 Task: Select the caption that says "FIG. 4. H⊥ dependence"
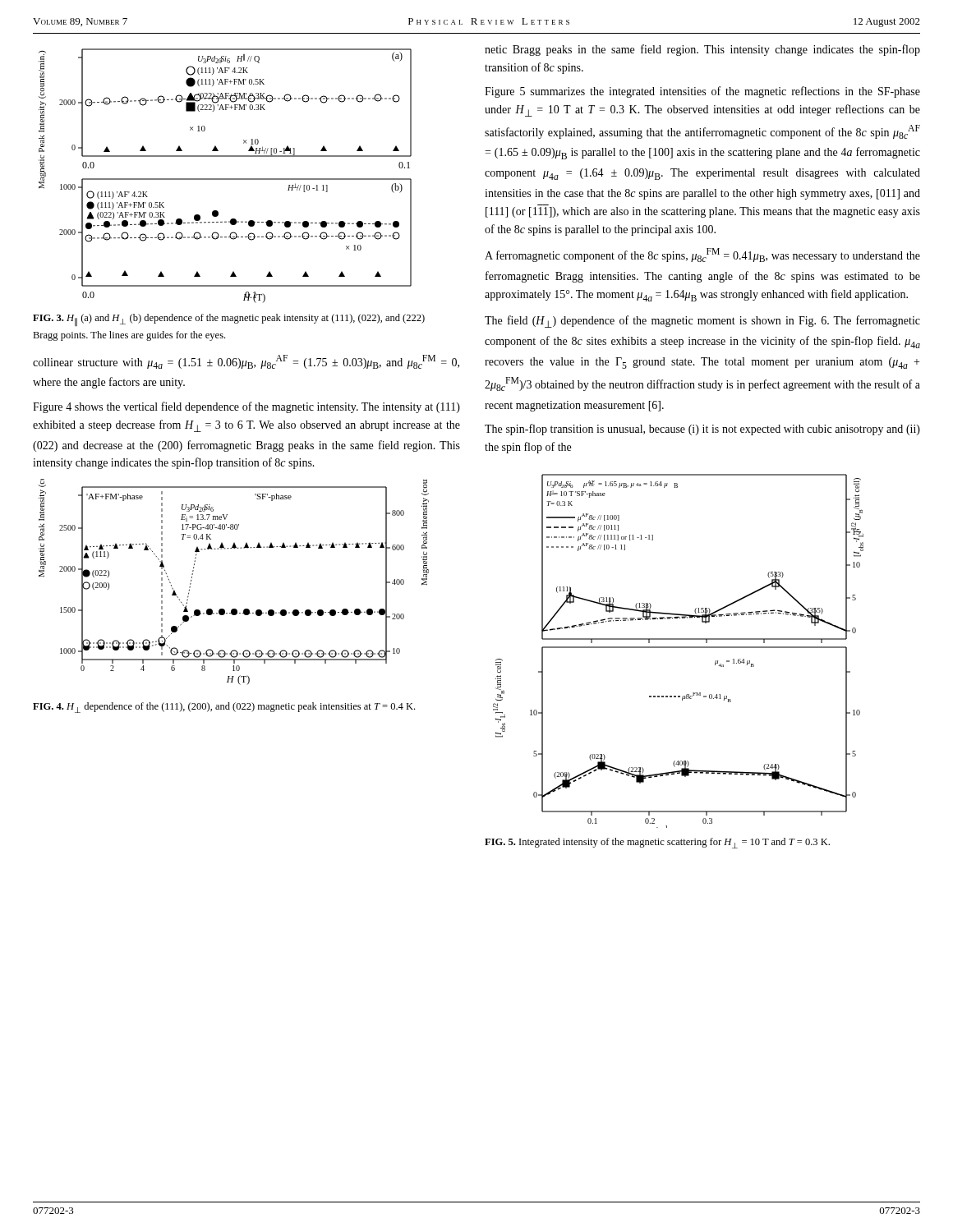(224, 707)
